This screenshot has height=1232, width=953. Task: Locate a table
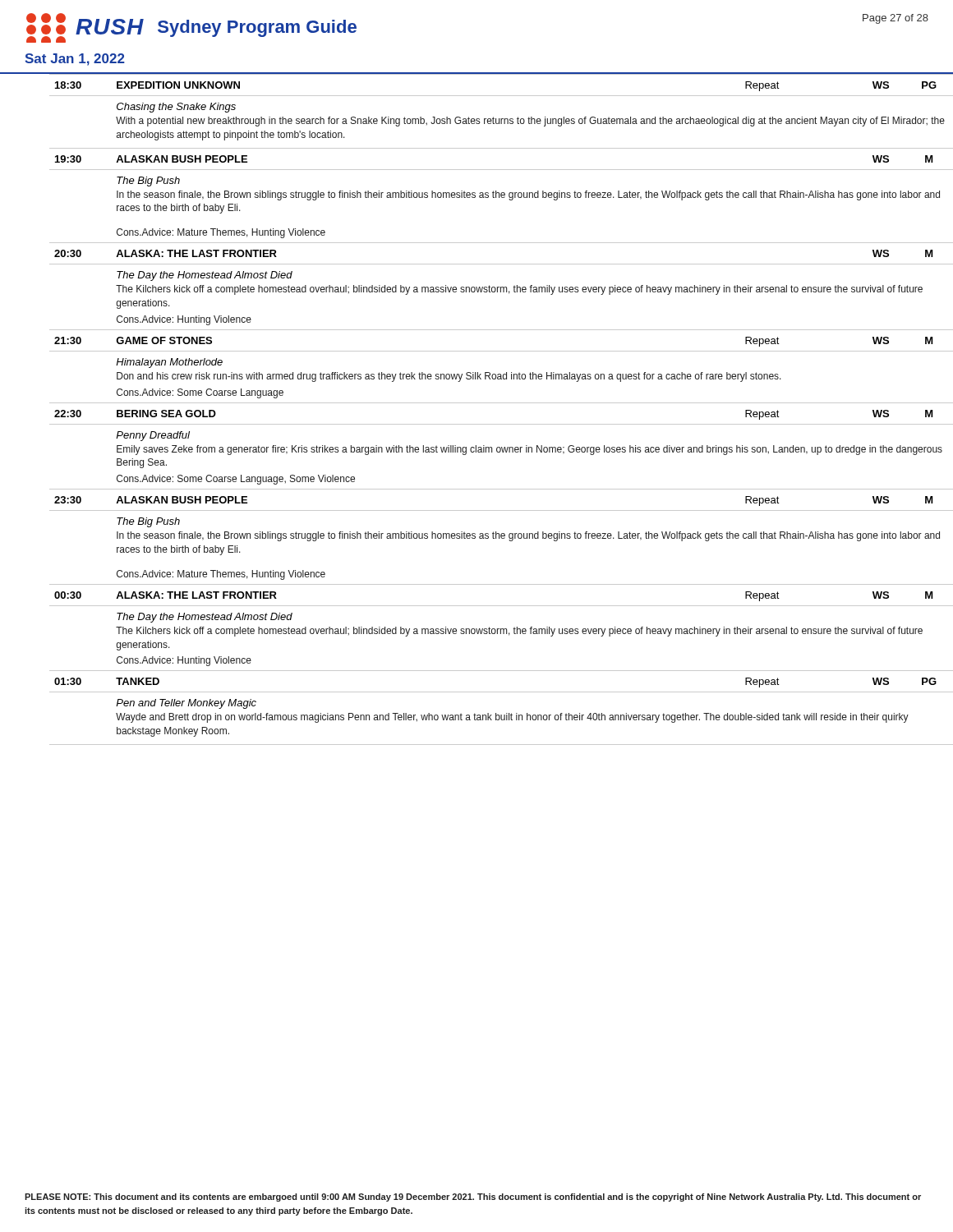tap(476, 409)
